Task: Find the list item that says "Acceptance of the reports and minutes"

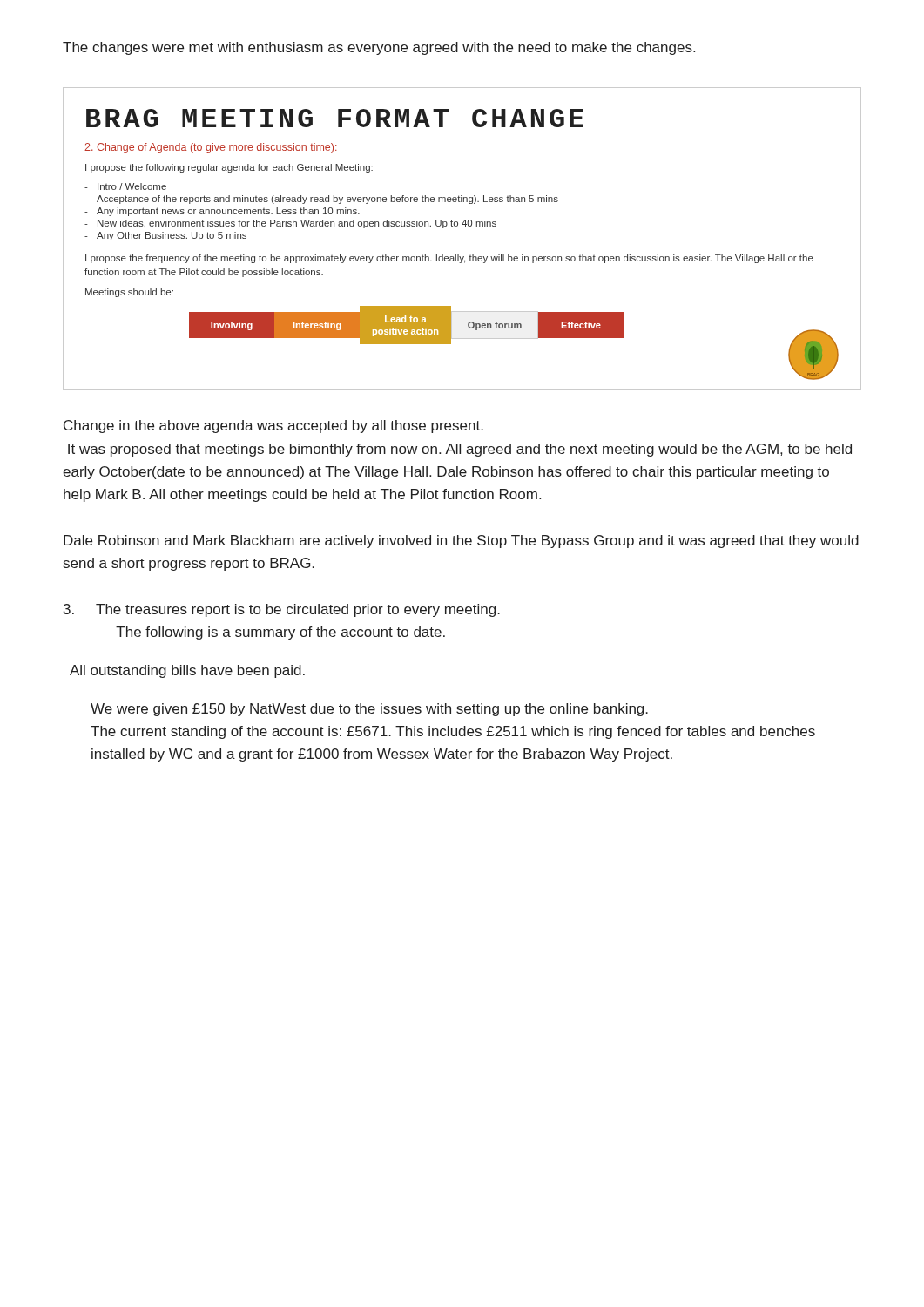Action: [327, 198]
